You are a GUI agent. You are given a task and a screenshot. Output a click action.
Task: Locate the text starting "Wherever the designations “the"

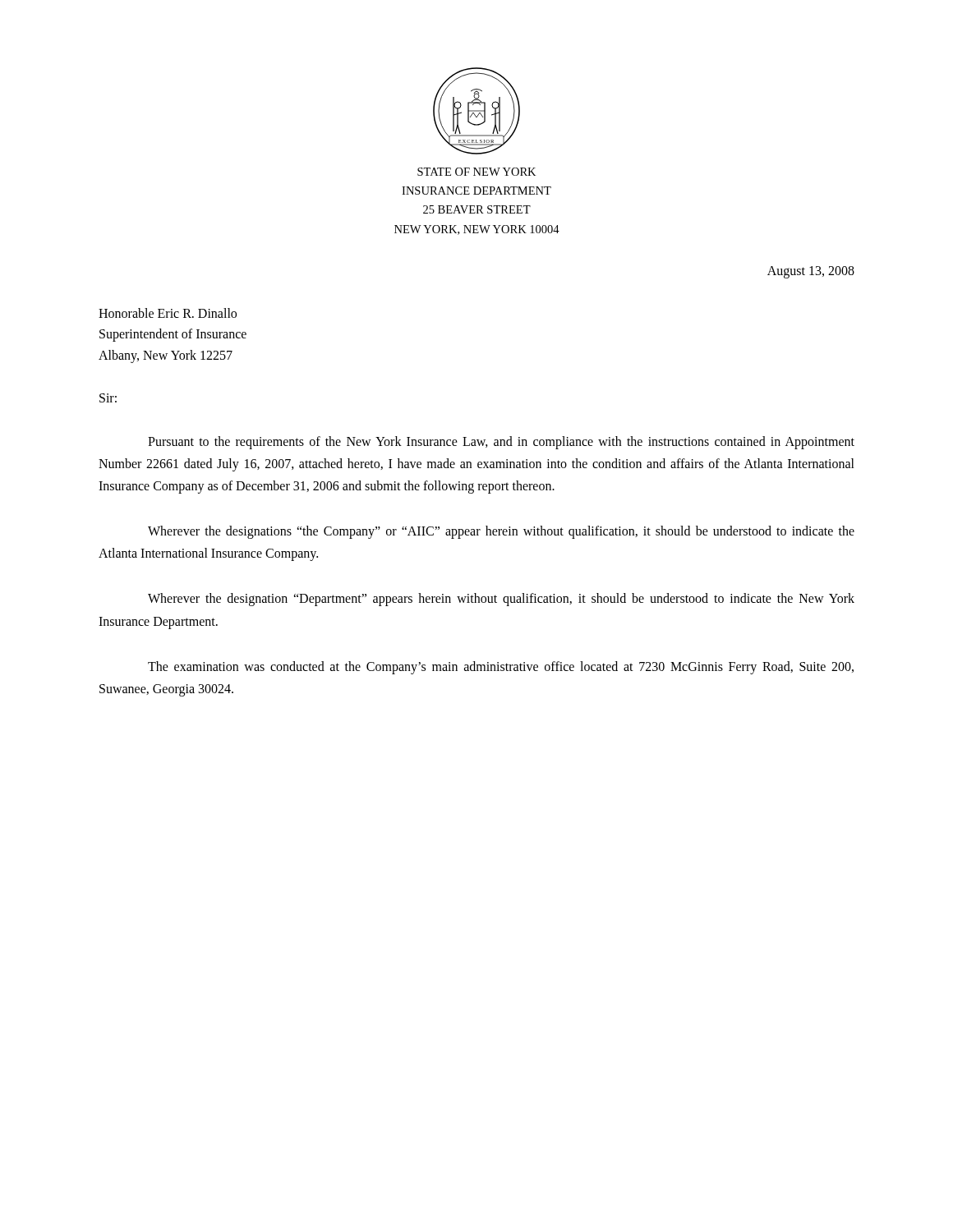pos(476,542)
